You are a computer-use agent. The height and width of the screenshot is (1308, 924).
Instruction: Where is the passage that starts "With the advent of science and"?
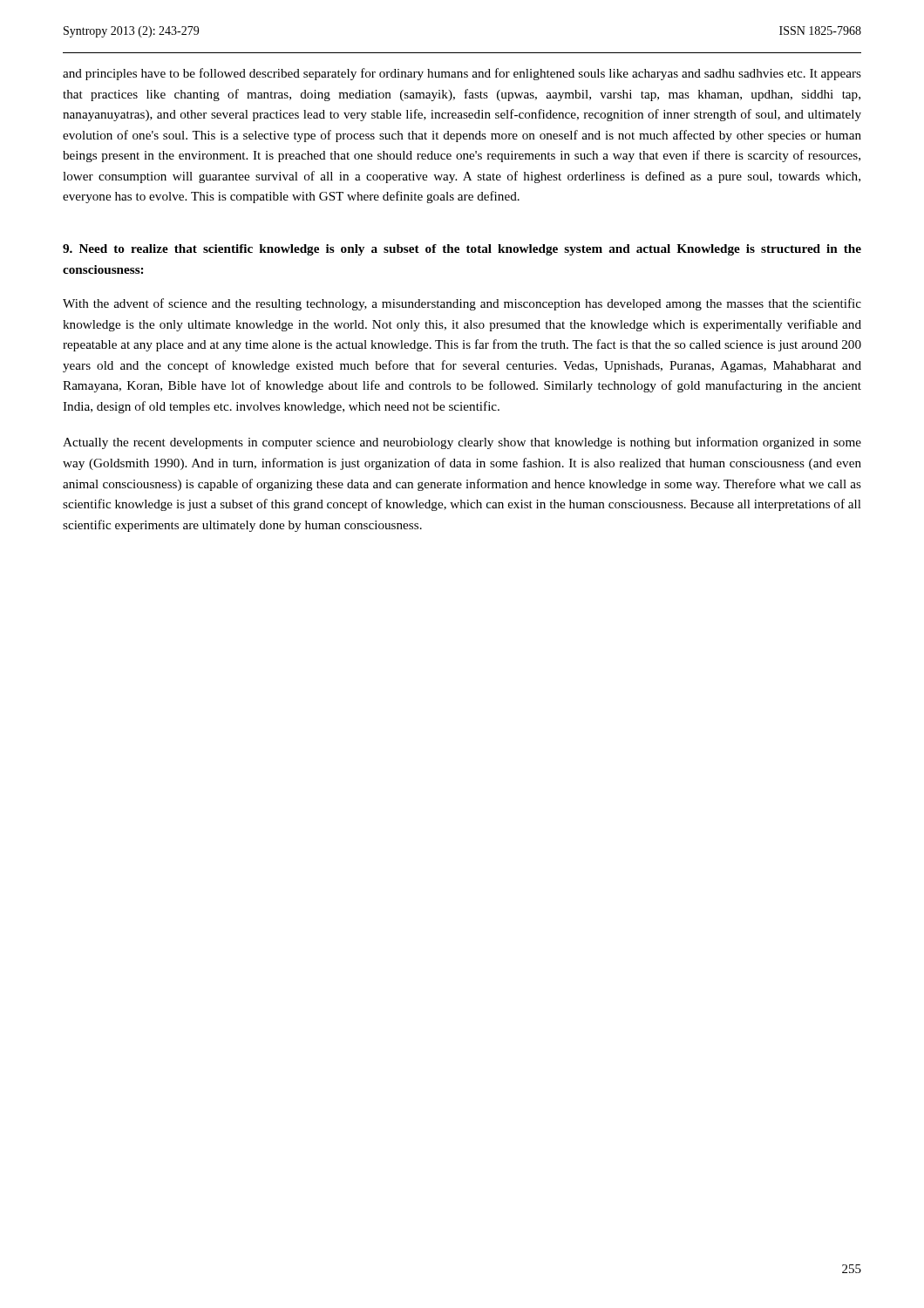coord(462,354)
